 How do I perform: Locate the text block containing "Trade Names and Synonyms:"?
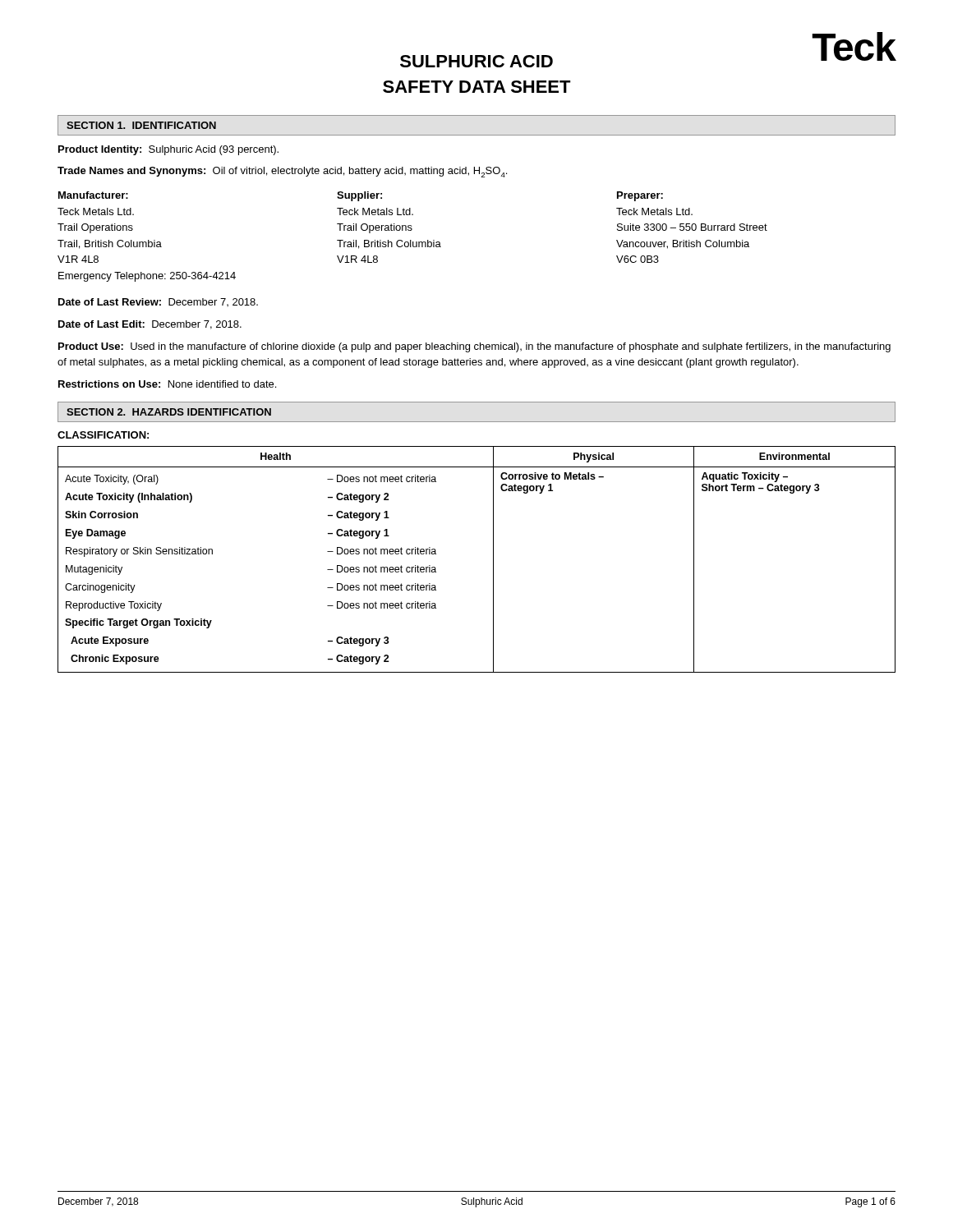tap(283, 172)
